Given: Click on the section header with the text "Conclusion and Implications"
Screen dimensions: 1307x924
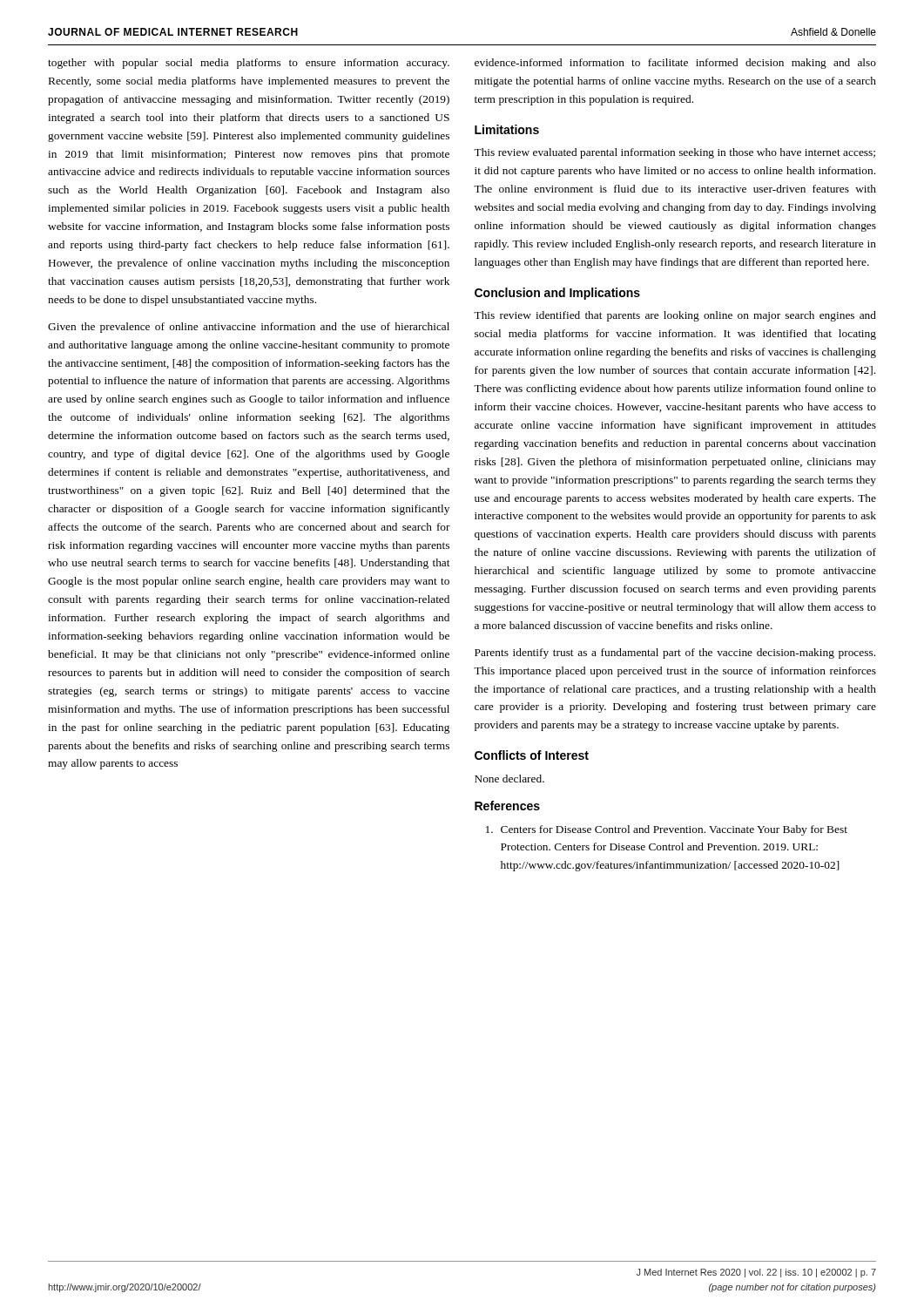Looking at the screenshot, I should (557, 293).
